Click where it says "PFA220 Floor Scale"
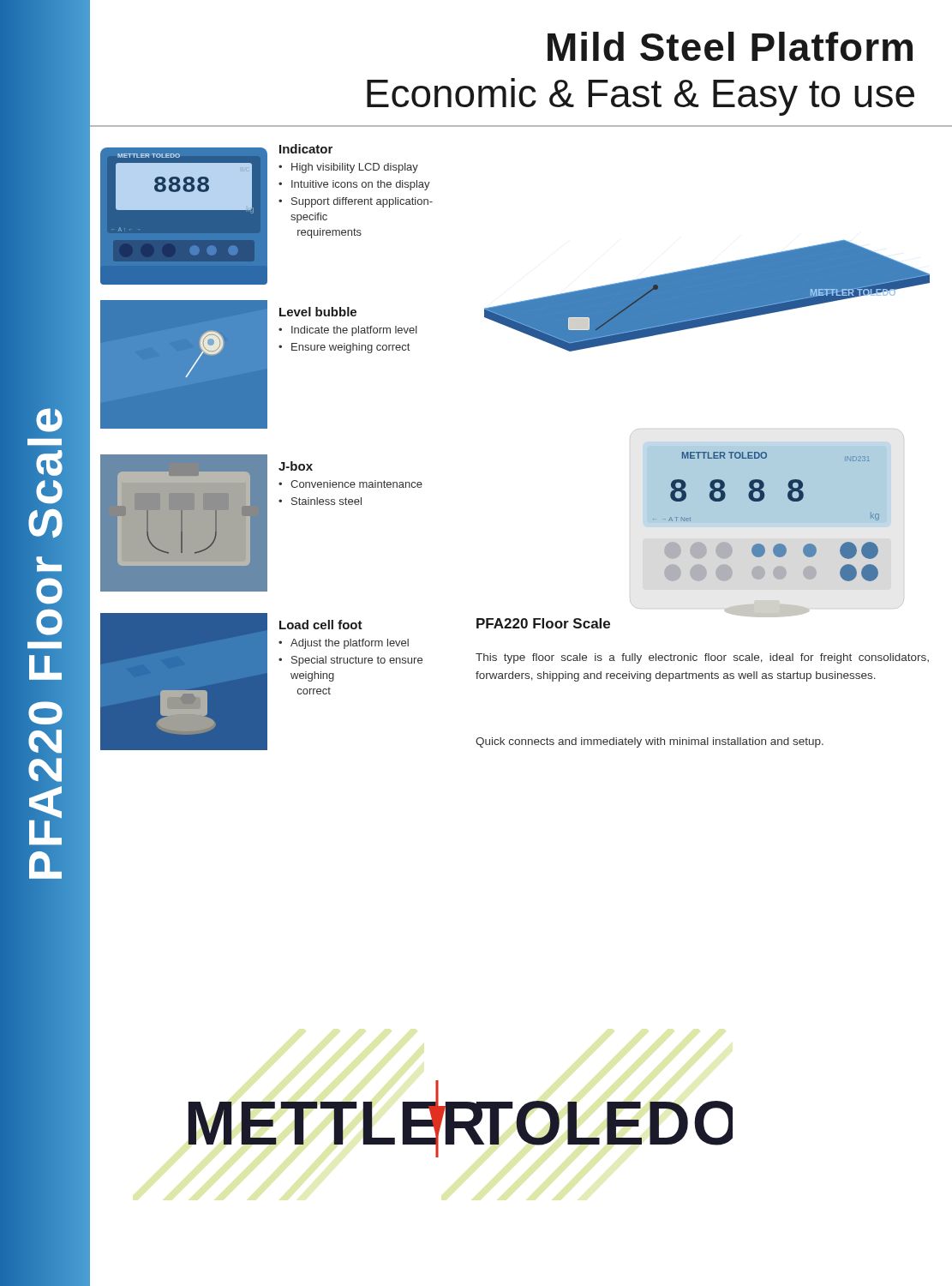Viewport: 952px width, 1286px height. [543, 624]
